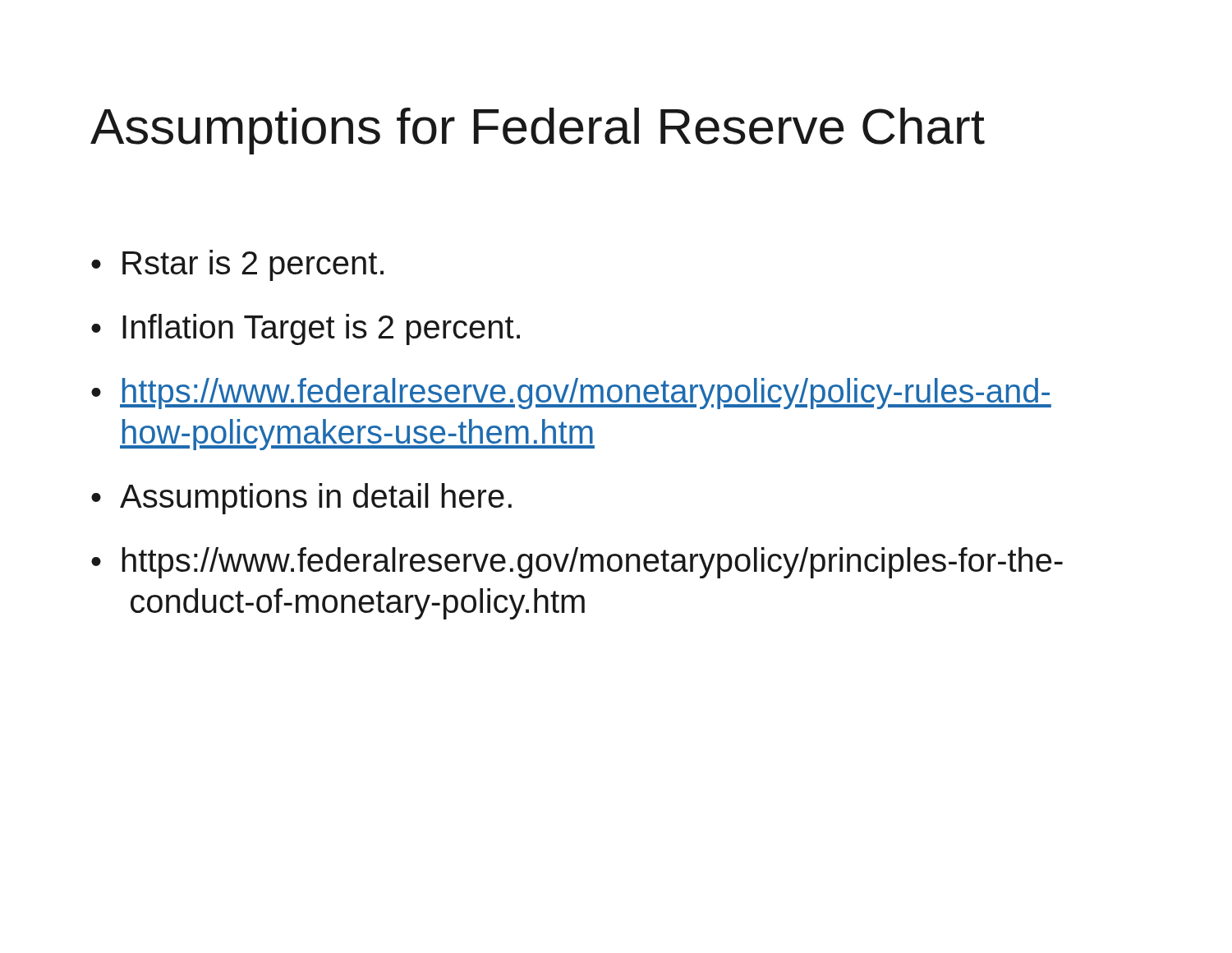Where is the passage that starts "• Assumptions in detail"?
Screen dimensions: 953x1232
tap(302, 496)
